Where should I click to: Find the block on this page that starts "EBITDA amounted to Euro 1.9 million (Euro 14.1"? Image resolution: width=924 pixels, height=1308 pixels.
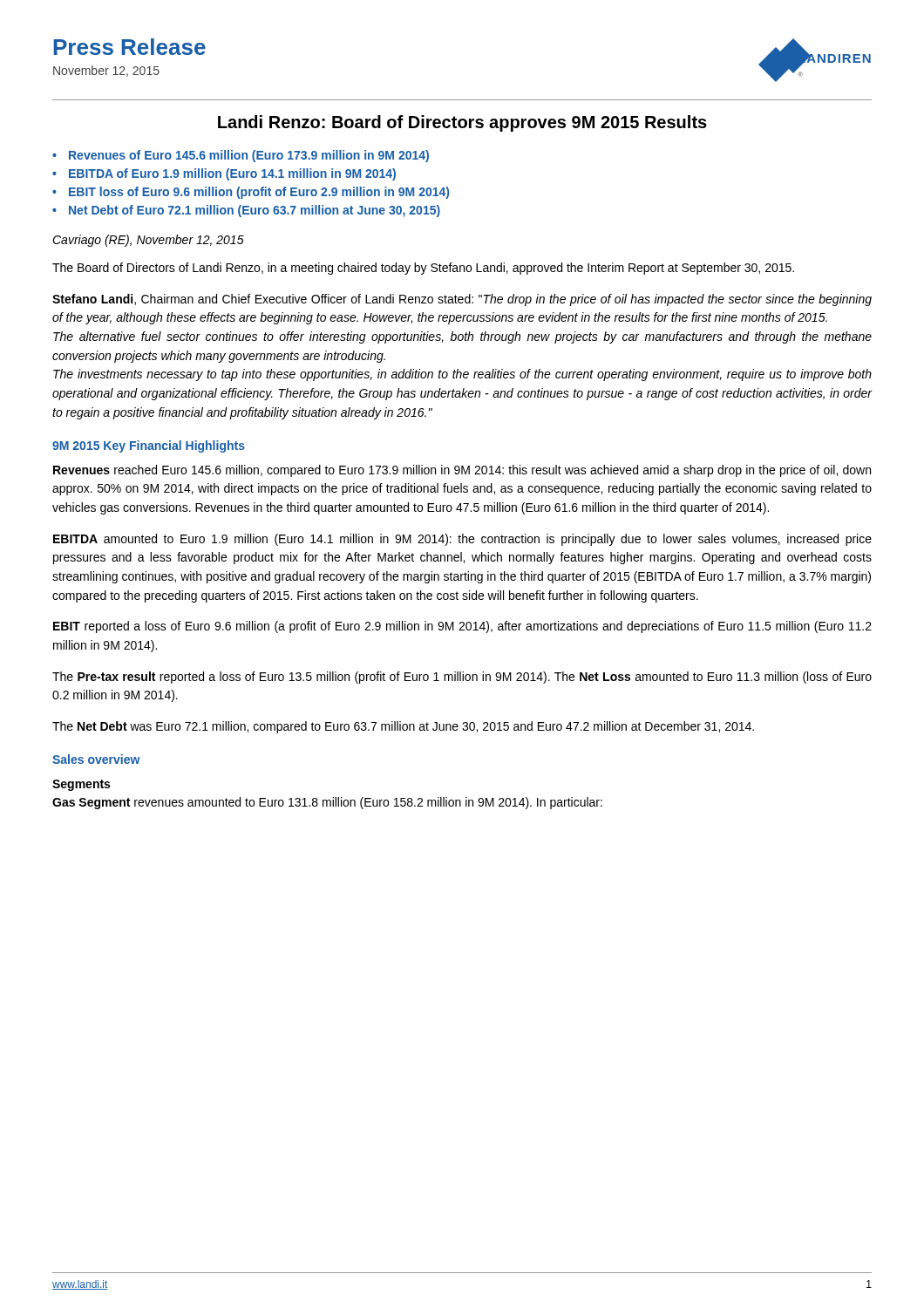click(462, 567)
